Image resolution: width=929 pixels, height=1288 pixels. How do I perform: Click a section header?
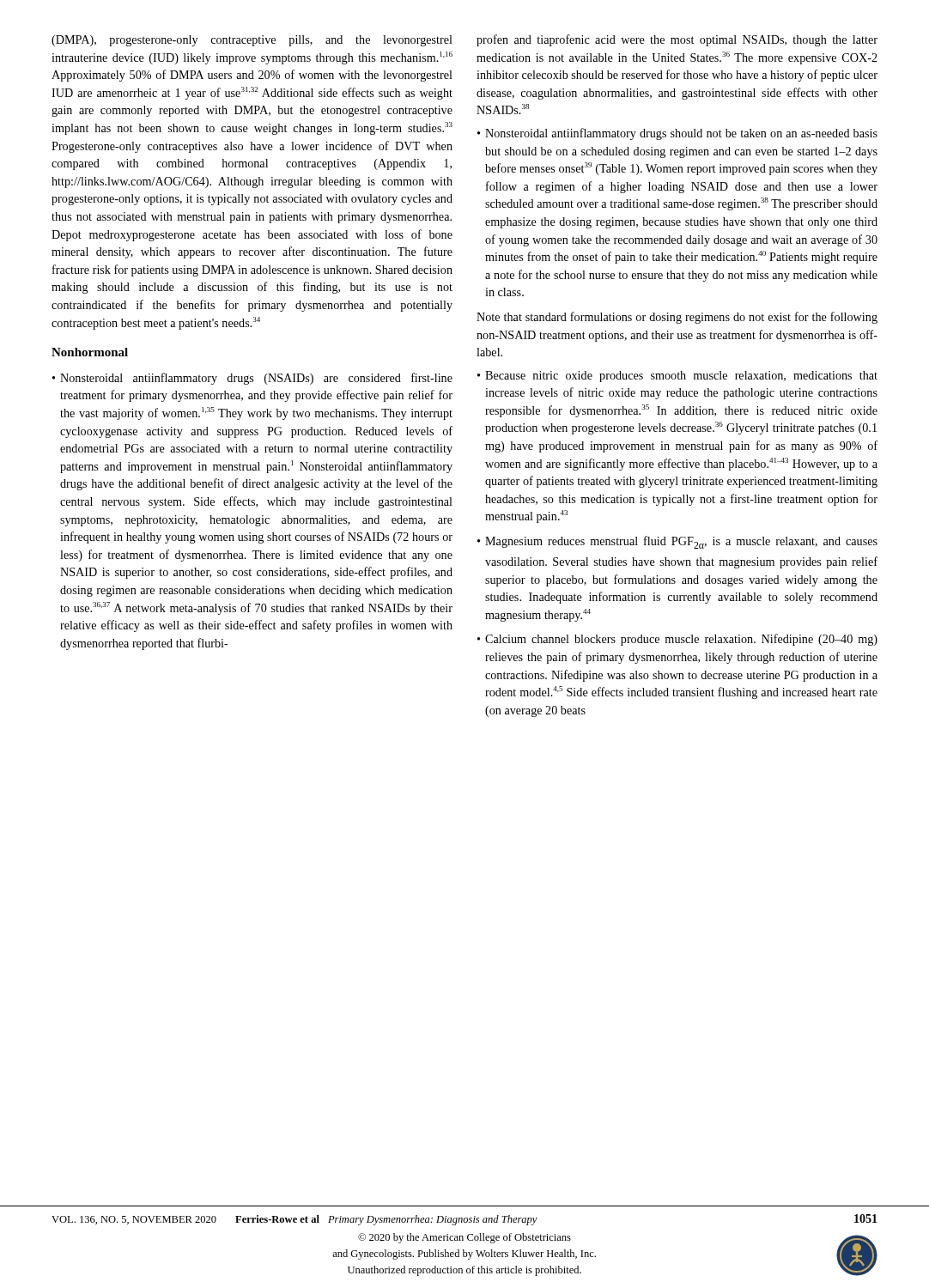tap(90, 352)
